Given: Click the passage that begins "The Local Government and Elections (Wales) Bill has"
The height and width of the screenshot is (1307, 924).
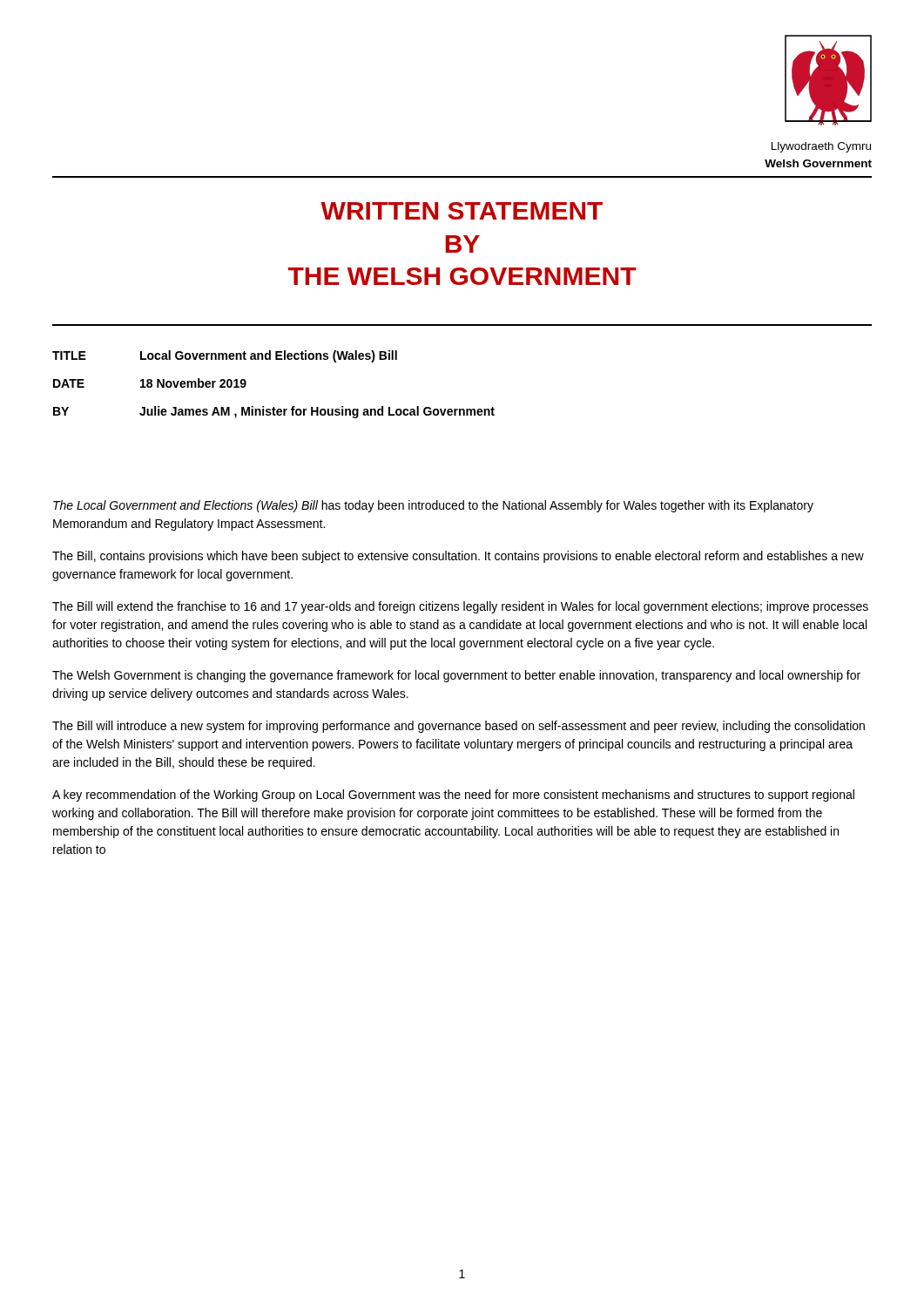Looking at the screenshot, I should tap(433, 515).
